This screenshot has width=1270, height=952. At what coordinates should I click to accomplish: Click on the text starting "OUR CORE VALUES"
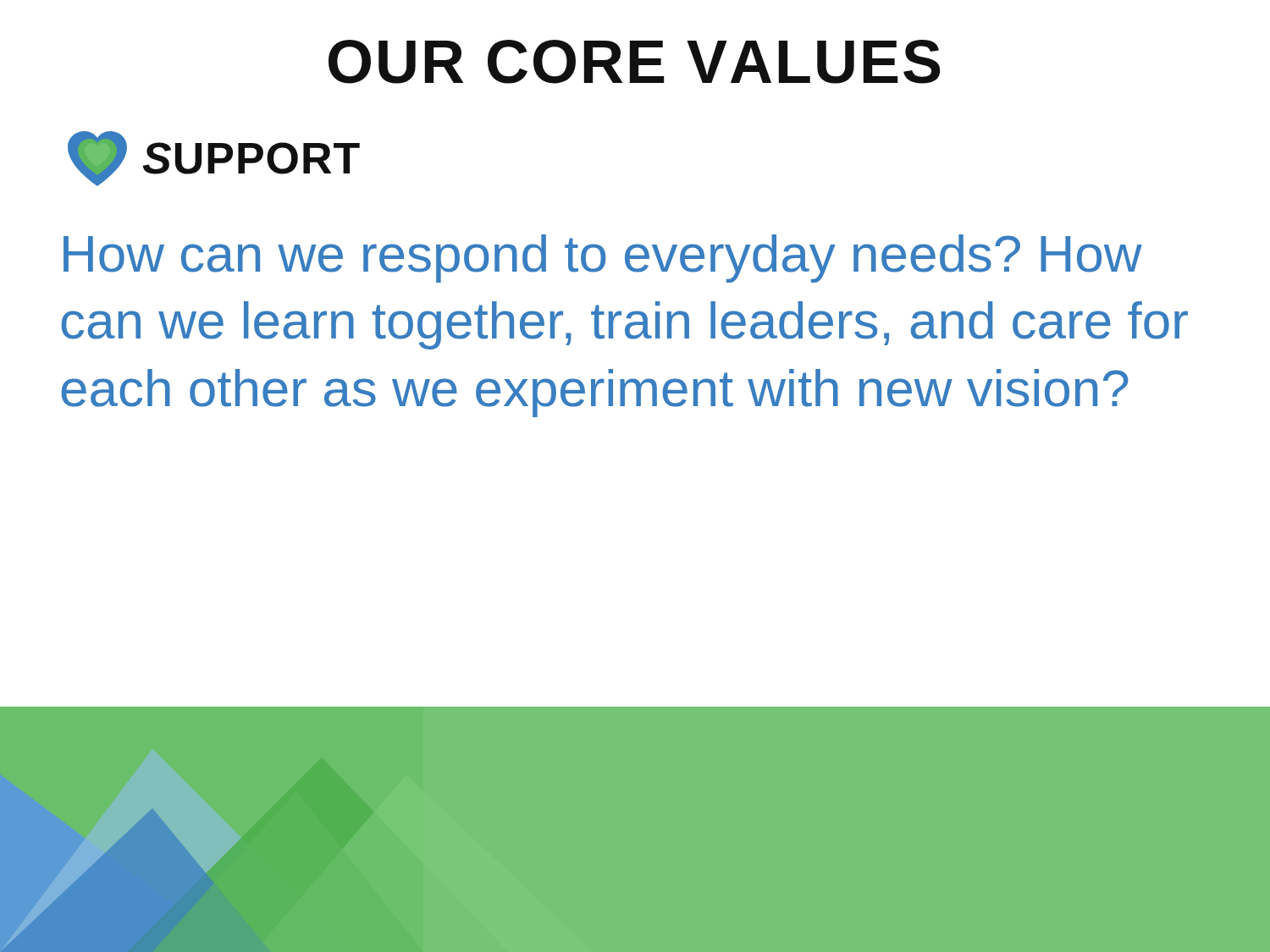(x=635, y=62)
